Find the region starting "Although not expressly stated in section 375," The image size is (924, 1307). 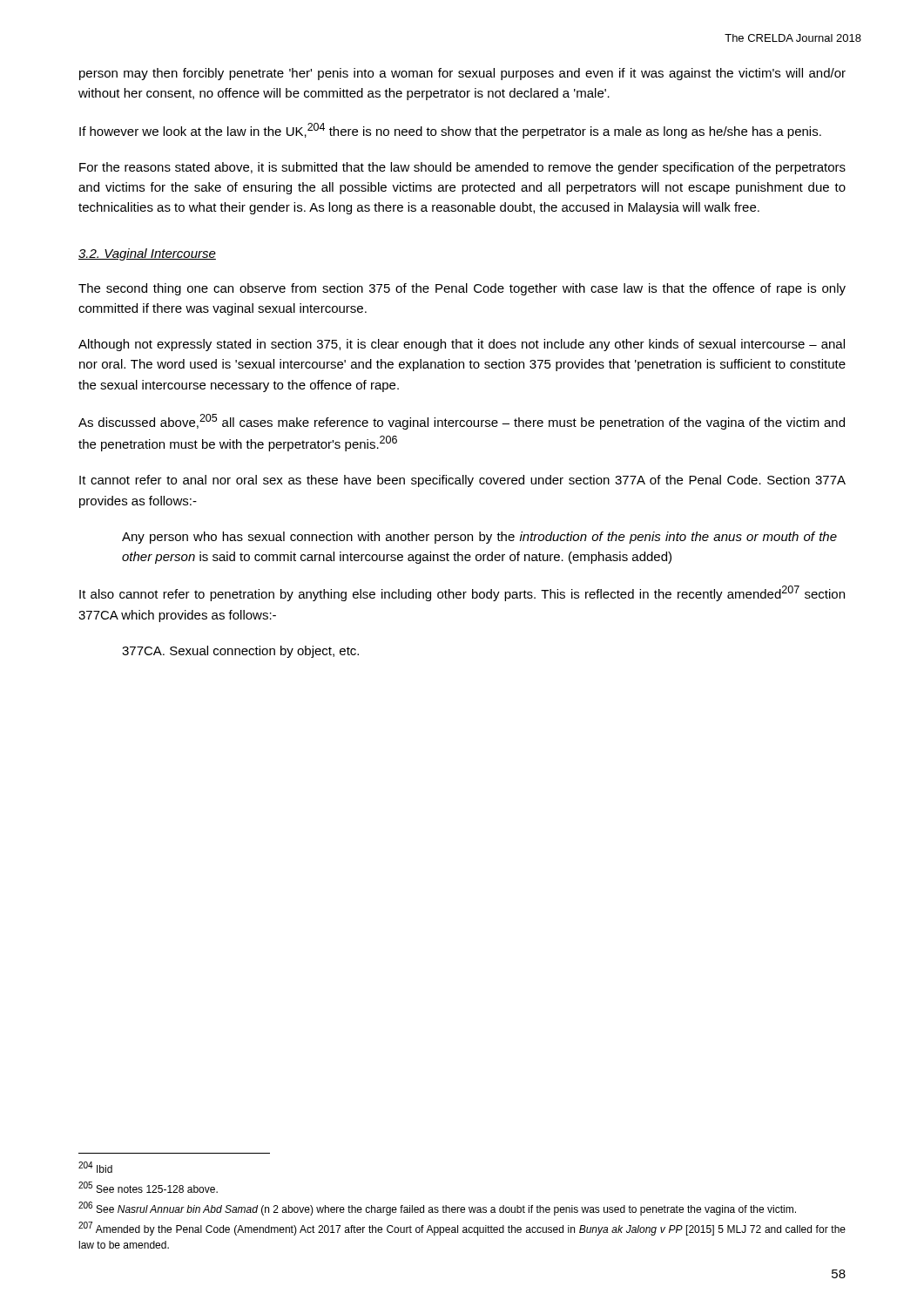point(462,364)
